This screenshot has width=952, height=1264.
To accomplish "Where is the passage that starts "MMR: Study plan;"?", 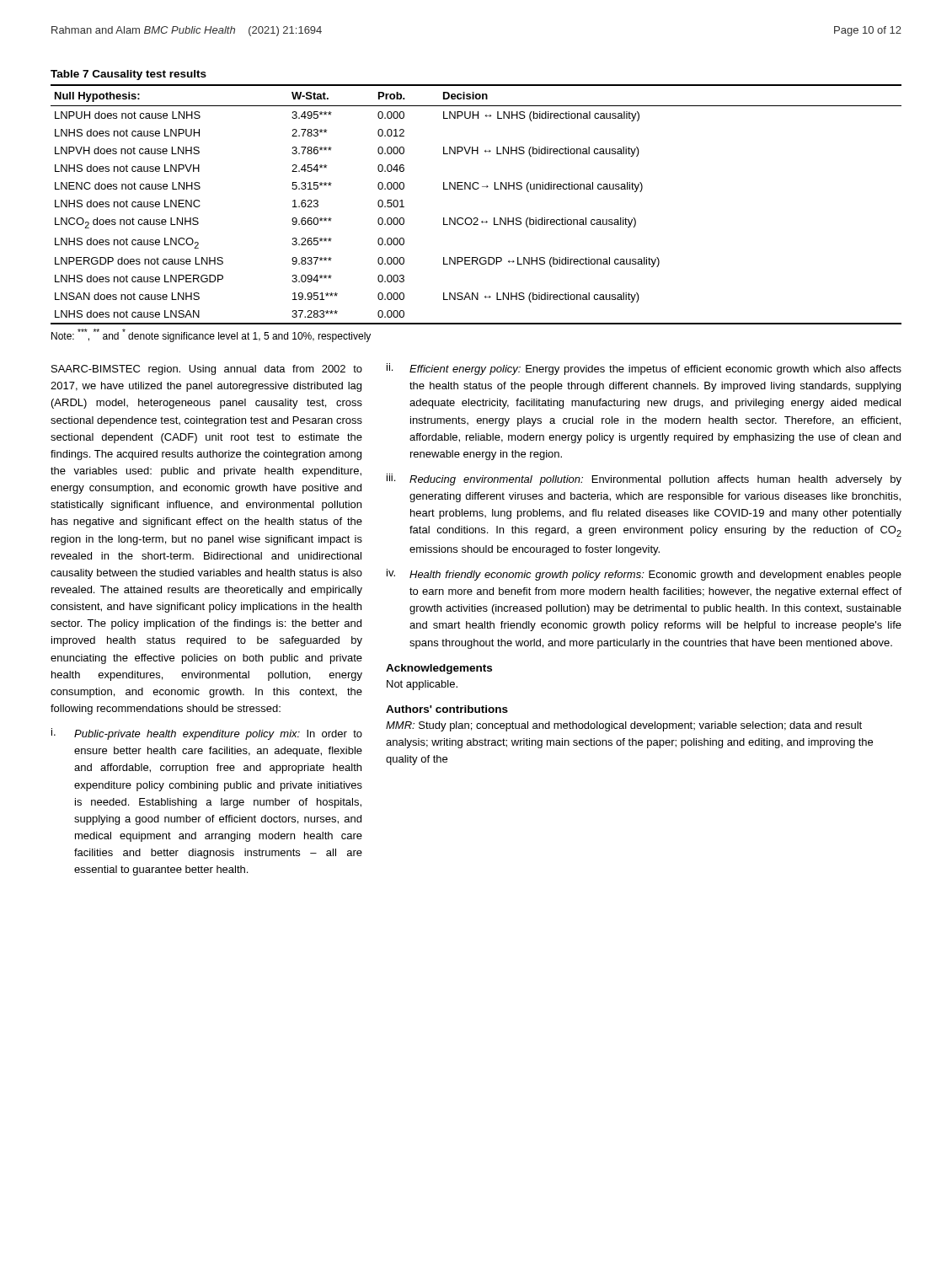I will tap(630, 742).
